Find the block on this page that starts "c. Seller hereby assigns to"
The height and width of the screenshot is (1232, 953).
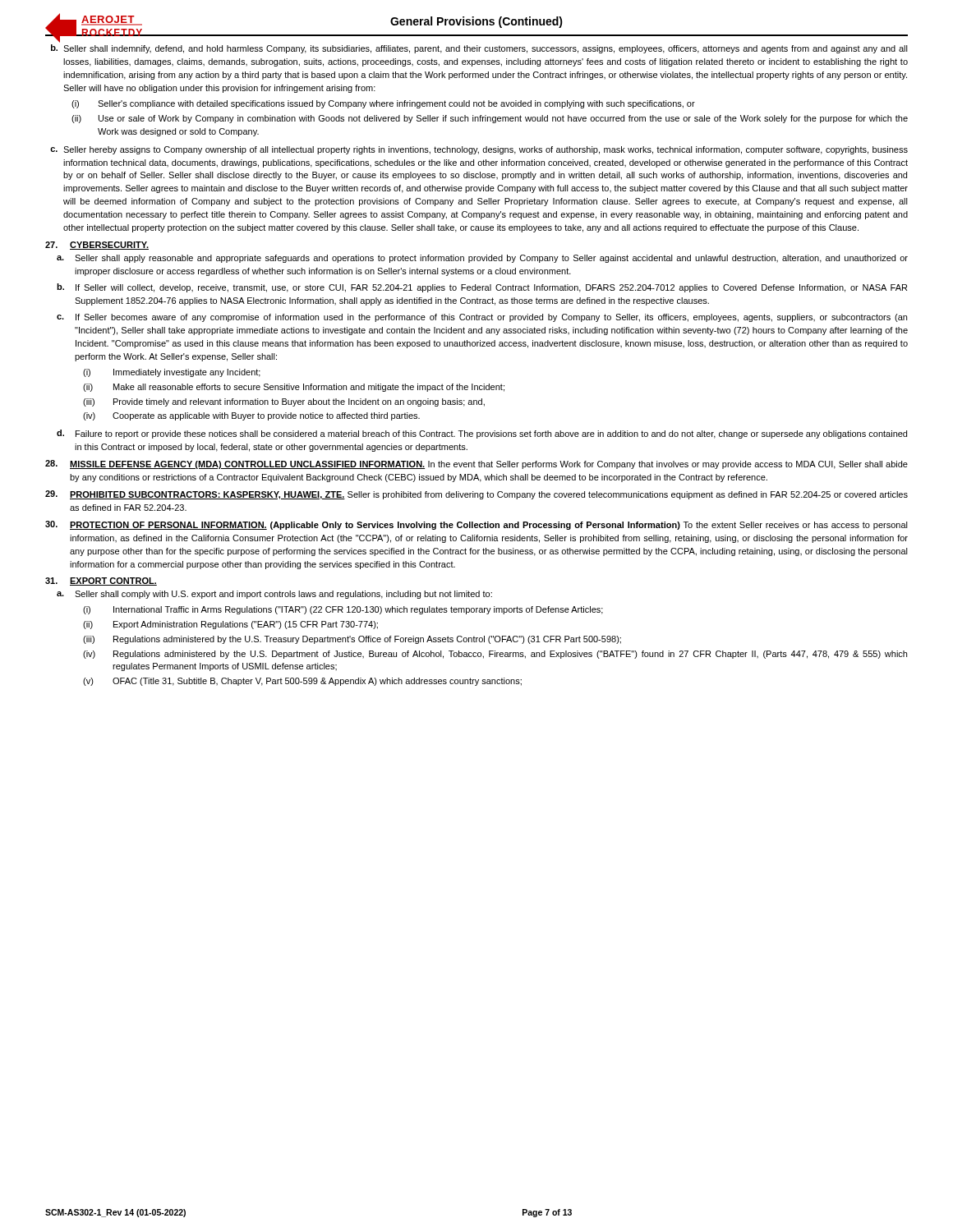[476, 189]
